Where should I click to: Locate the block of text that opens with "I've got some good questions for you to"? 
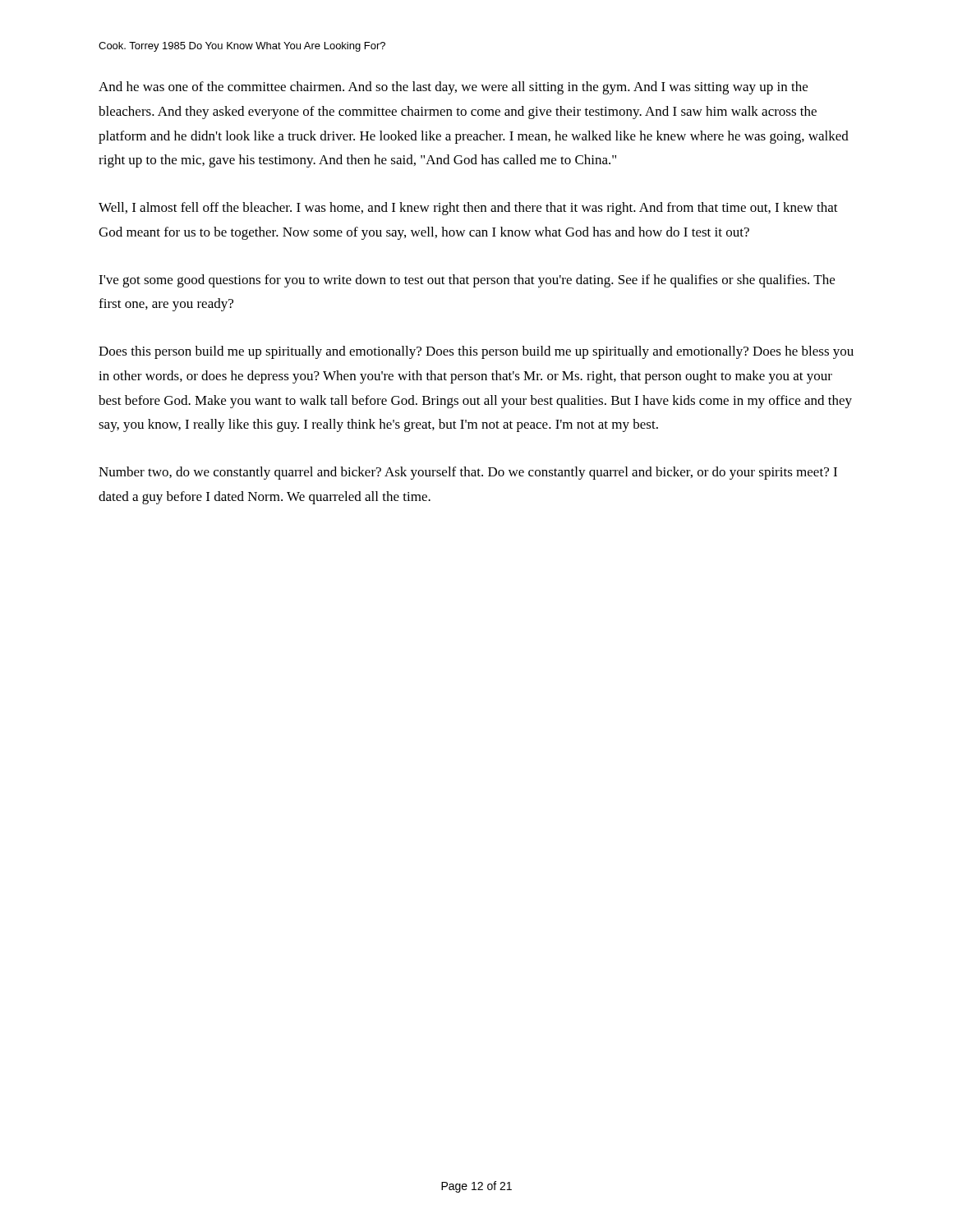467,291
